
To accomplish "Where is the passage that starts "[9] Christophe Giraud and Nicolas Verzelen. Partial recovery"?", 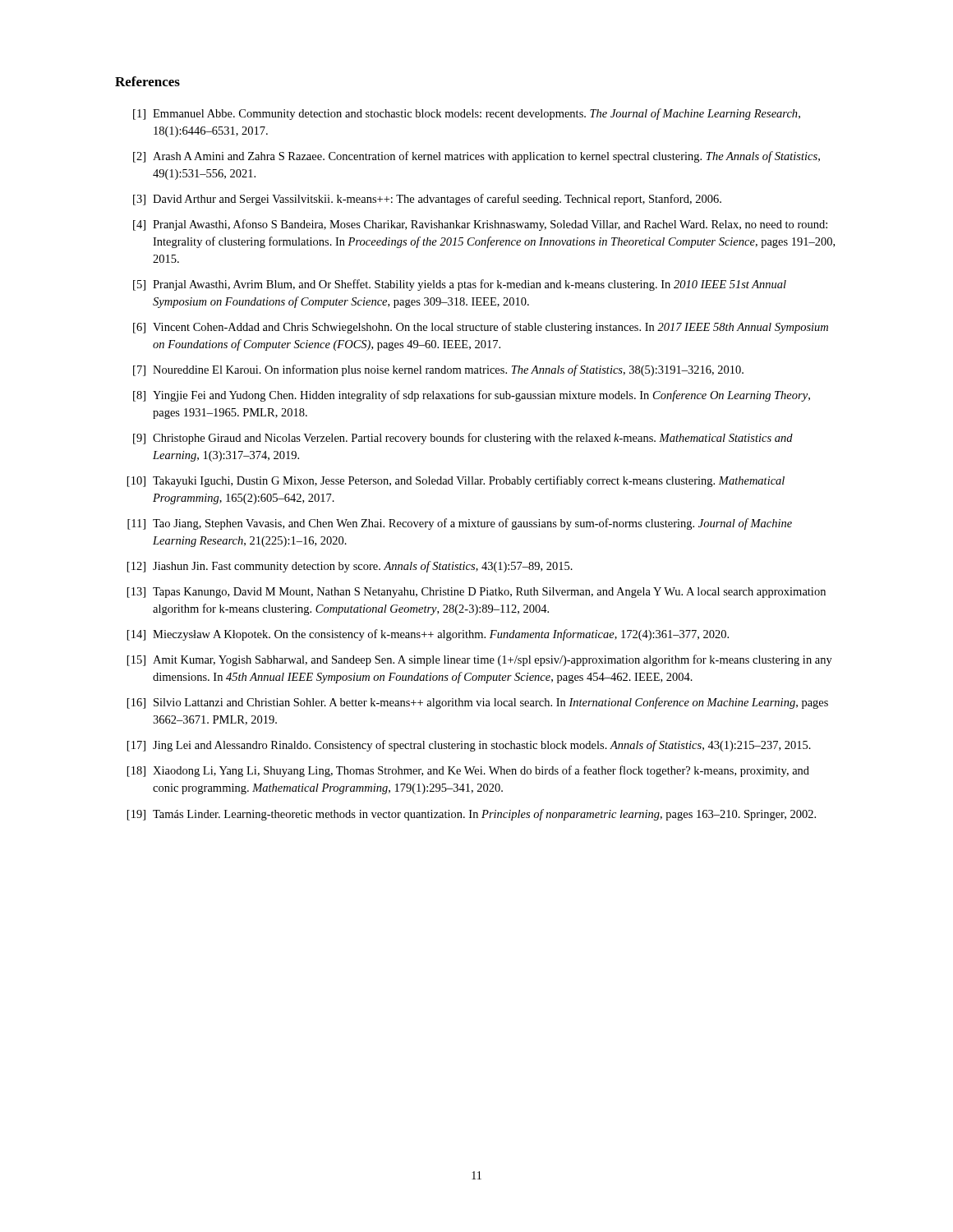I will pos(476,447).
